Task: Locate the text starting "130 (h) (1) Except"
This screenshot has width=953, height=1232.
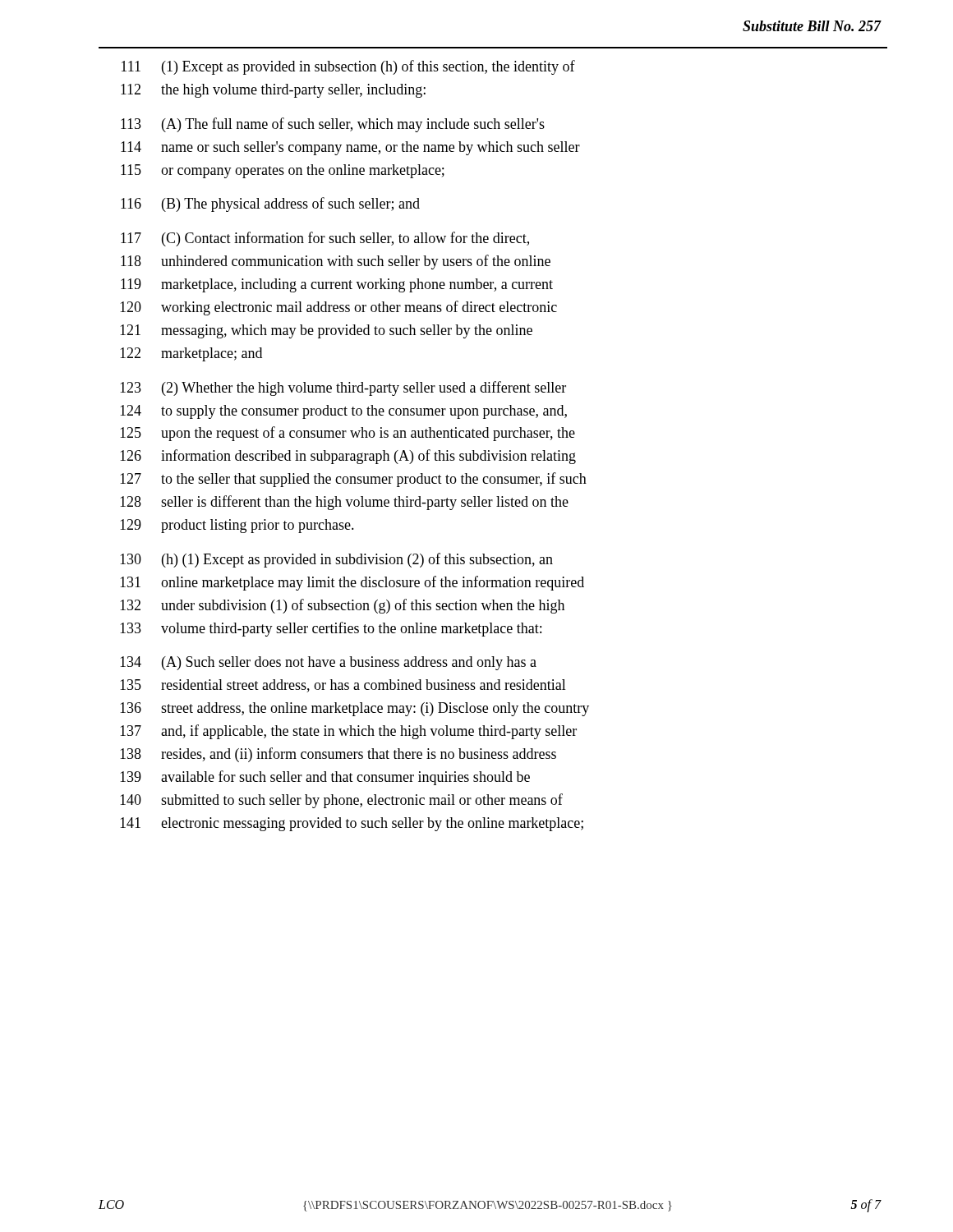Action: [490, 594]
